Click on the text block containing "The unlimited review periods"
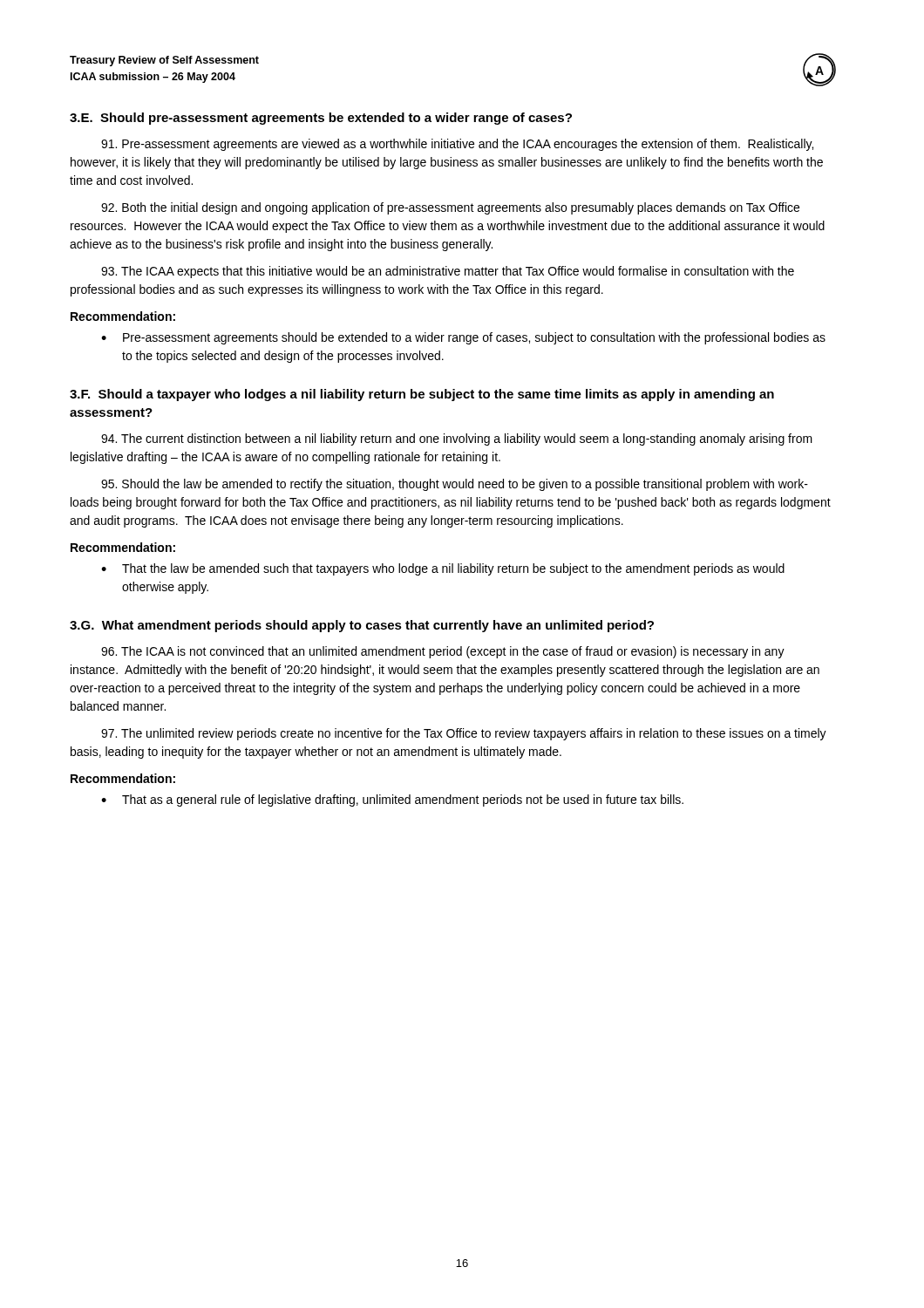The width and height of the screenshot is (924, 1308). coord(448,742)
